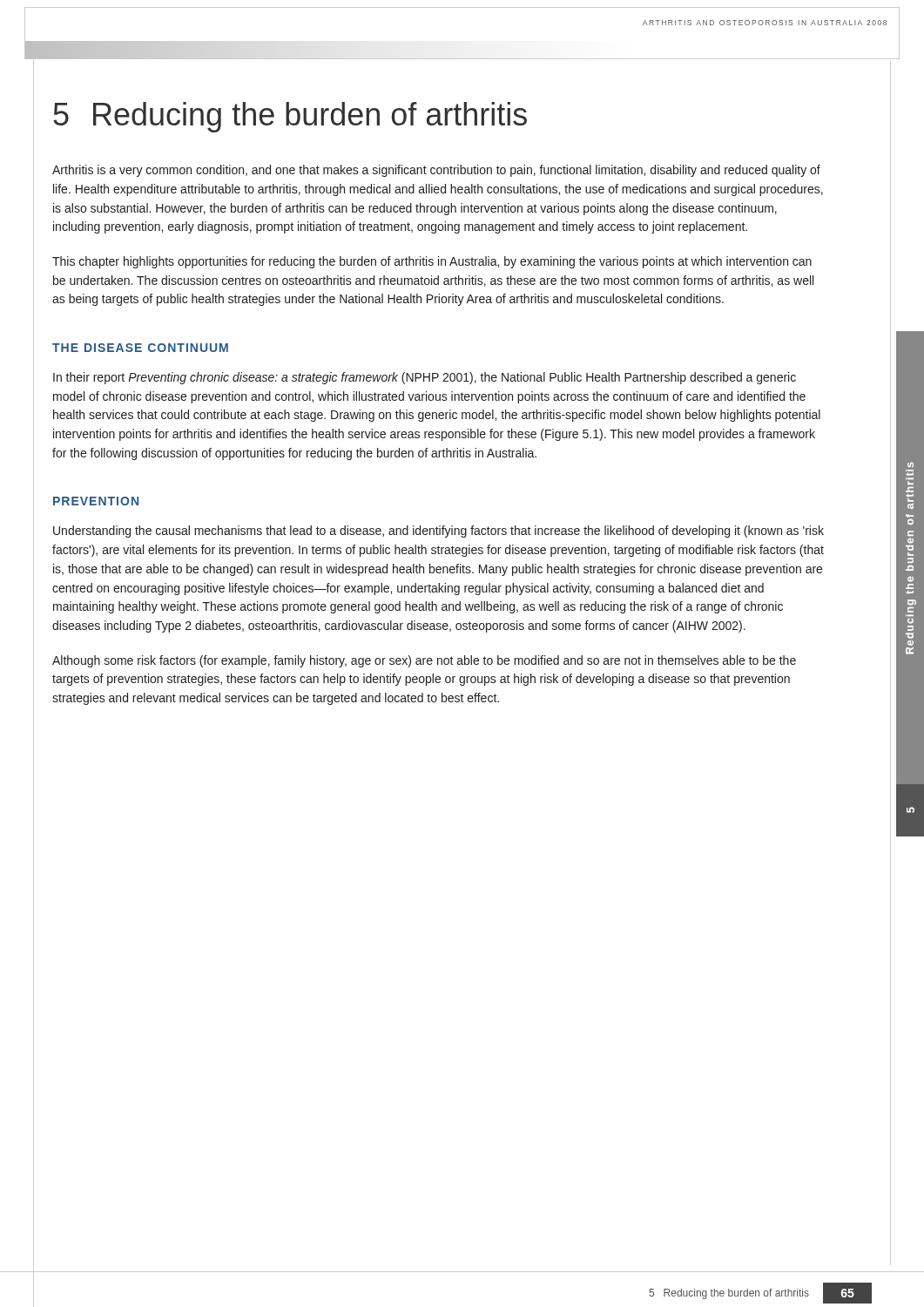
Task: Find the text block with the text "This chapter highlights opportunities for"
Action: pos(433,280)
